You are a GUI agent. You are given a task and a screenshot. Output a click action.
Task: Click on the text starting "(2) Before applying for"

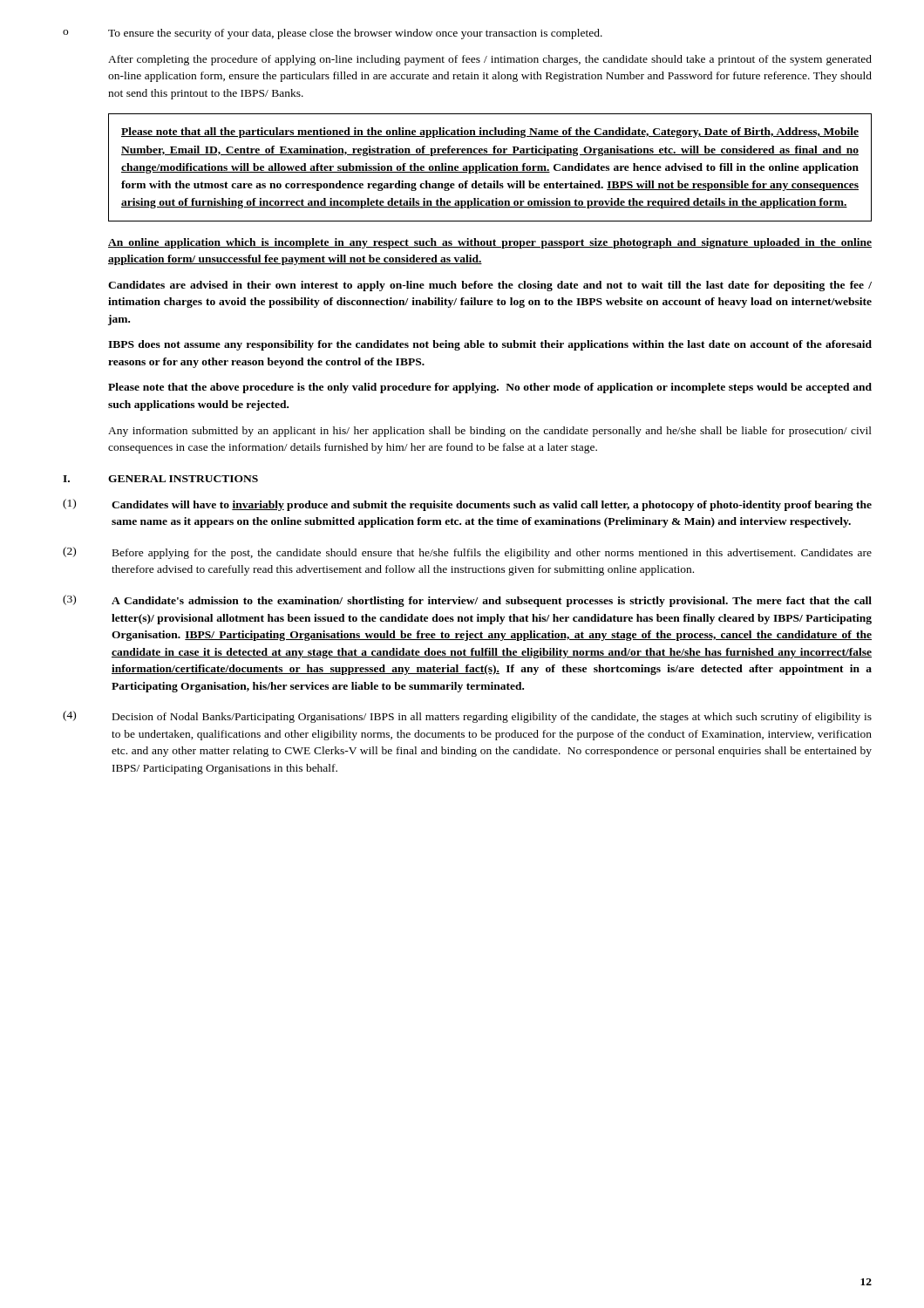[x=467, y=561]
